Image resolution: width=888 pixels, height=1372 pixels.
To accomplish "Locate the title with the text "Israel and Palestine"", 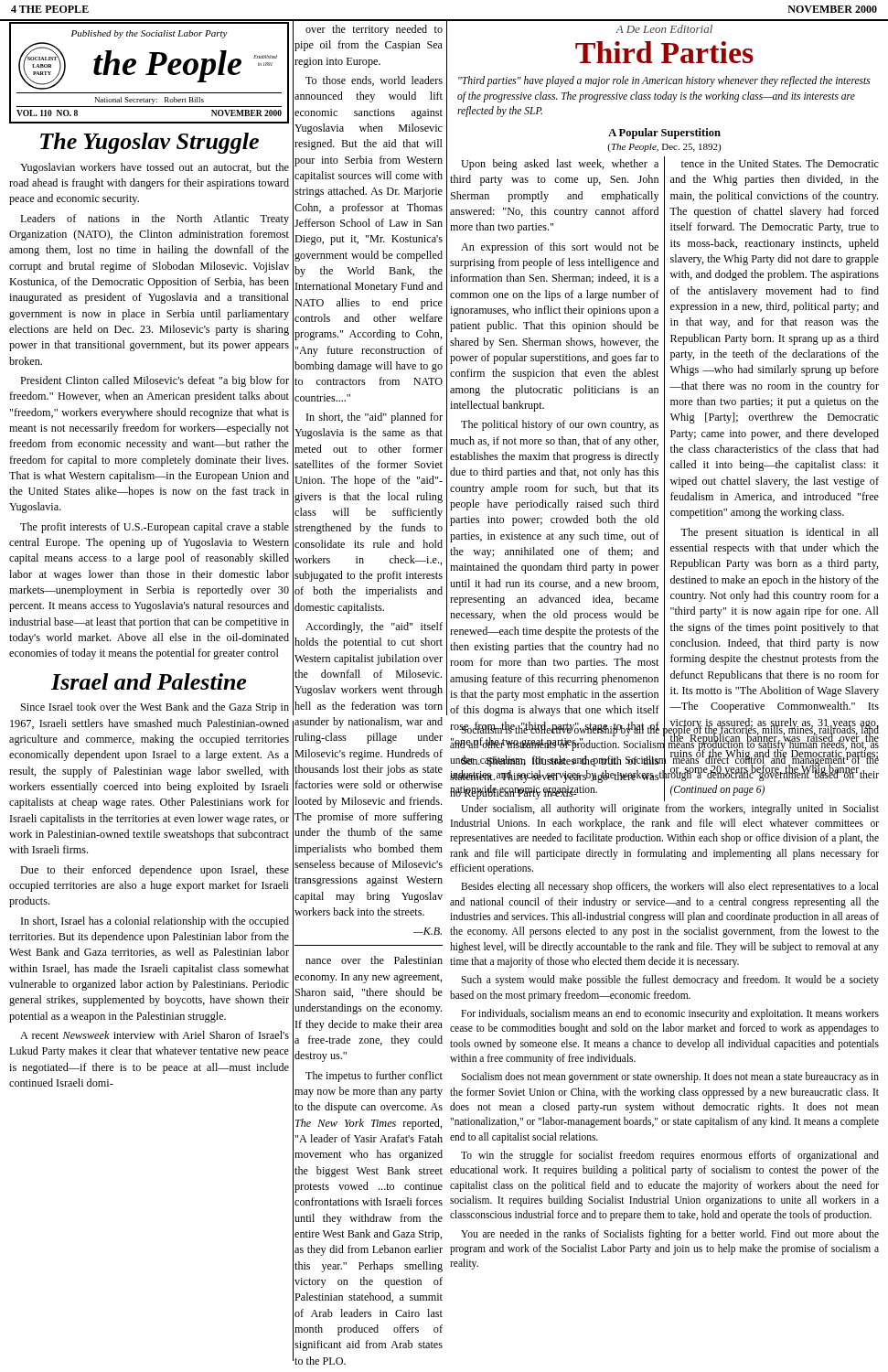I will click(x=149, y=682).
